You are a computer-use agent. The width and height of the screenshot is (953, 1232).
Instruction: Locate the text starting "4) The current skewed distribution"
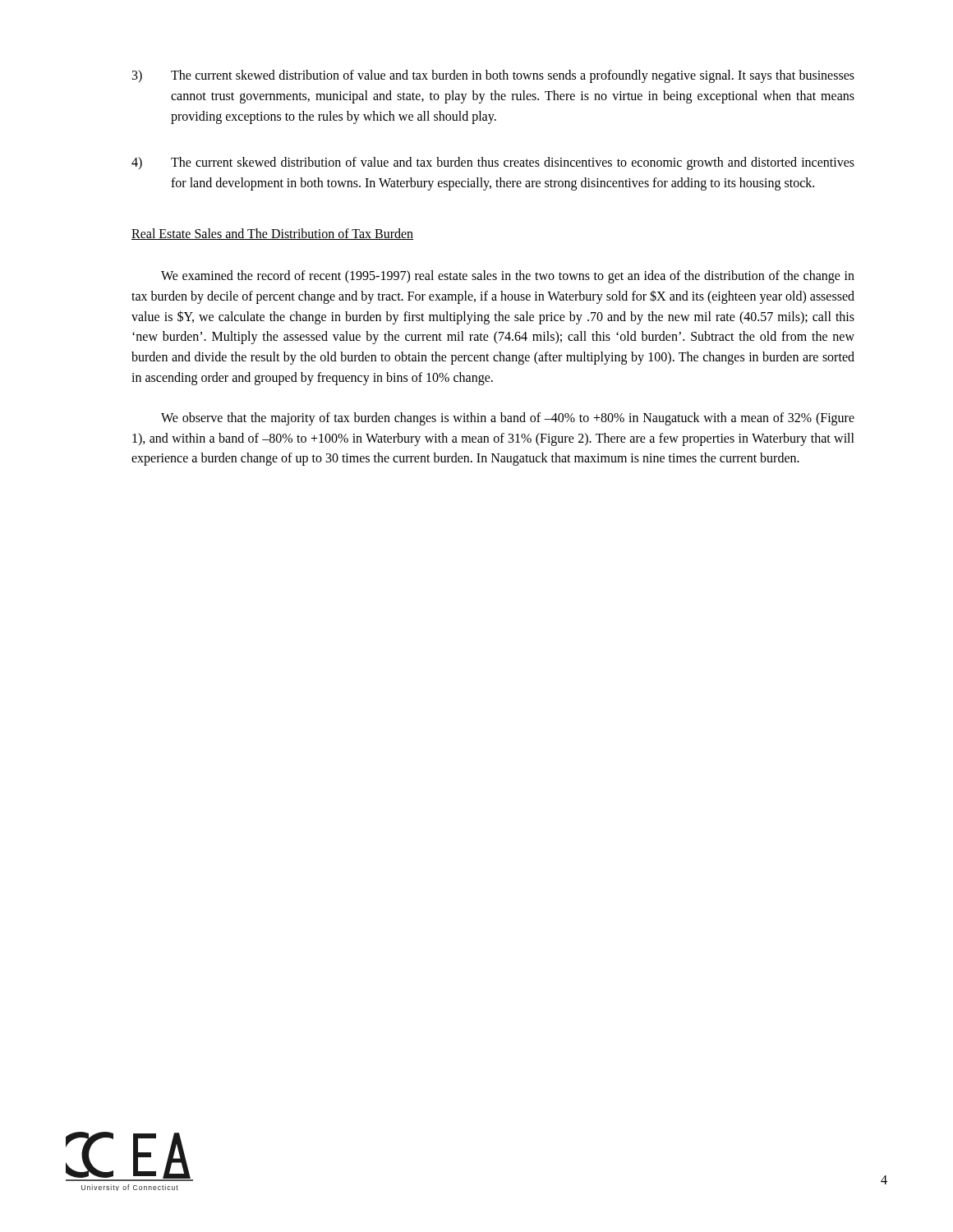coord(493,173)
